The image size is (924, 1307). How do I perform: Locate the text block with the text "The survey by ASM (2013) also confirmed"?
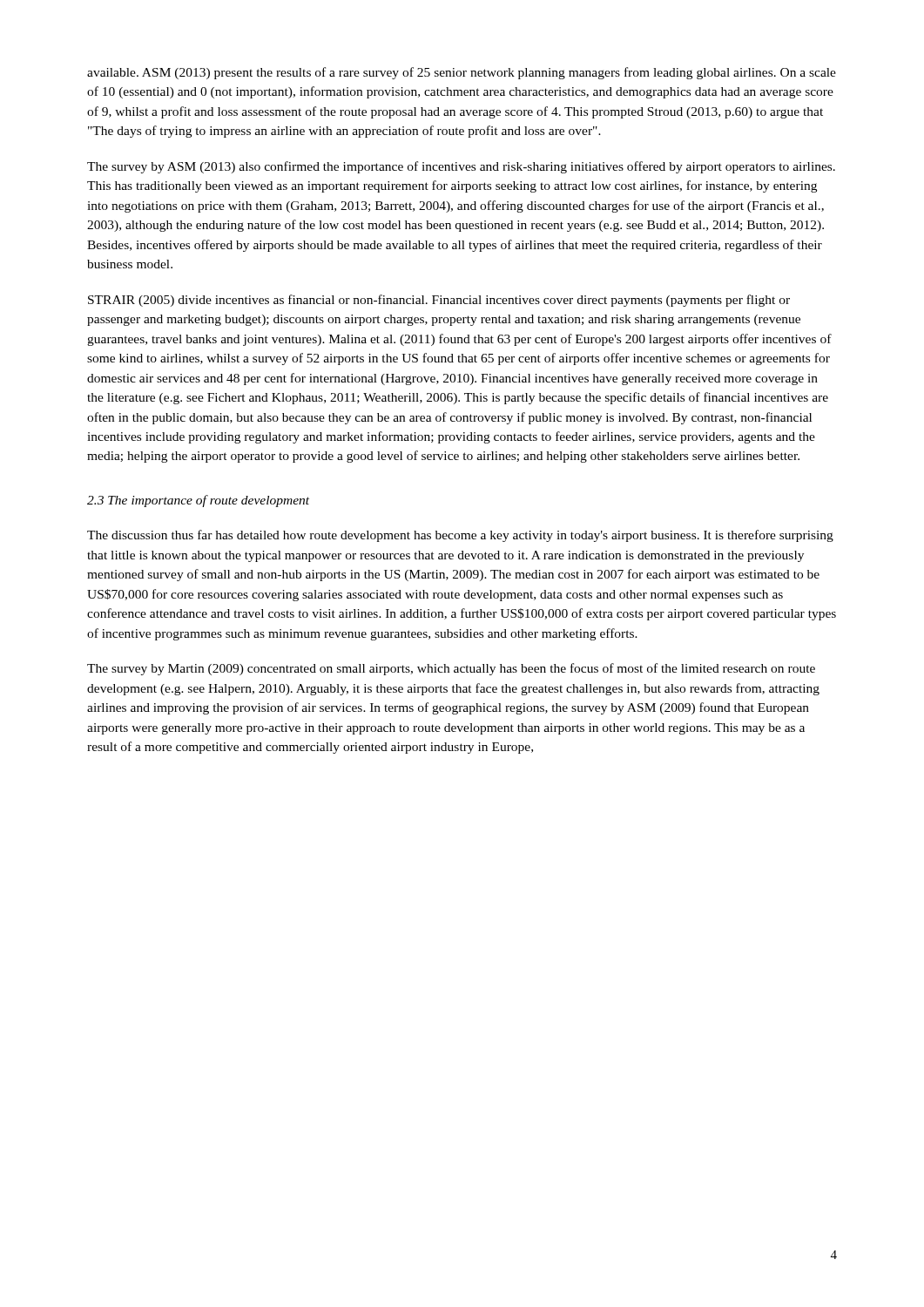click(461, 215)
